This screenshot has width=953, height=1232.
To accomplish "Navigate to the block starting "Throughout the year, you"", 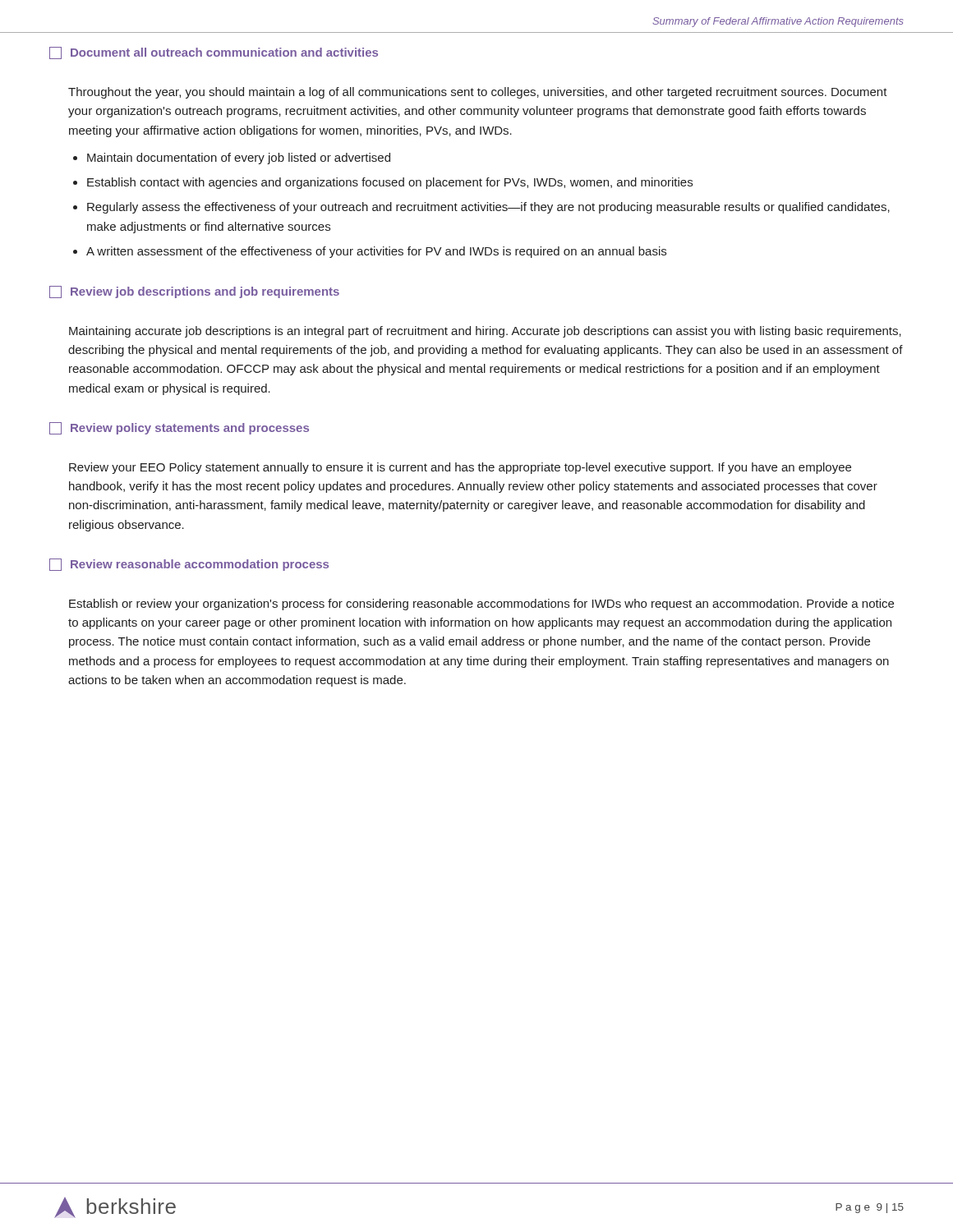I will pos(478,111).
